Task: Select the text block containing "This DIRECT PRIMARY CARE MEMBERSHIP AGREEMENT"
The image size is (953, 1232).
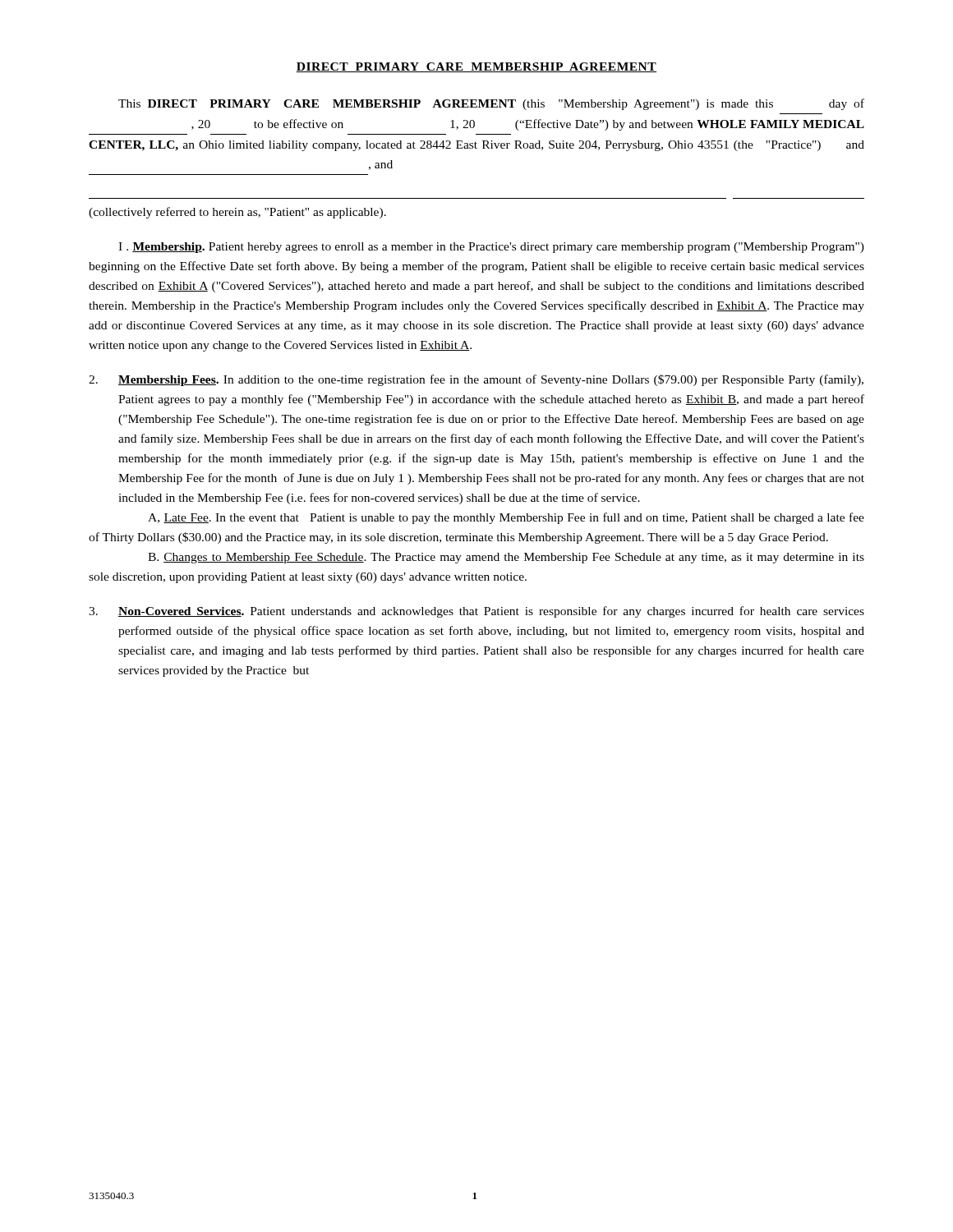Action: 476,158
